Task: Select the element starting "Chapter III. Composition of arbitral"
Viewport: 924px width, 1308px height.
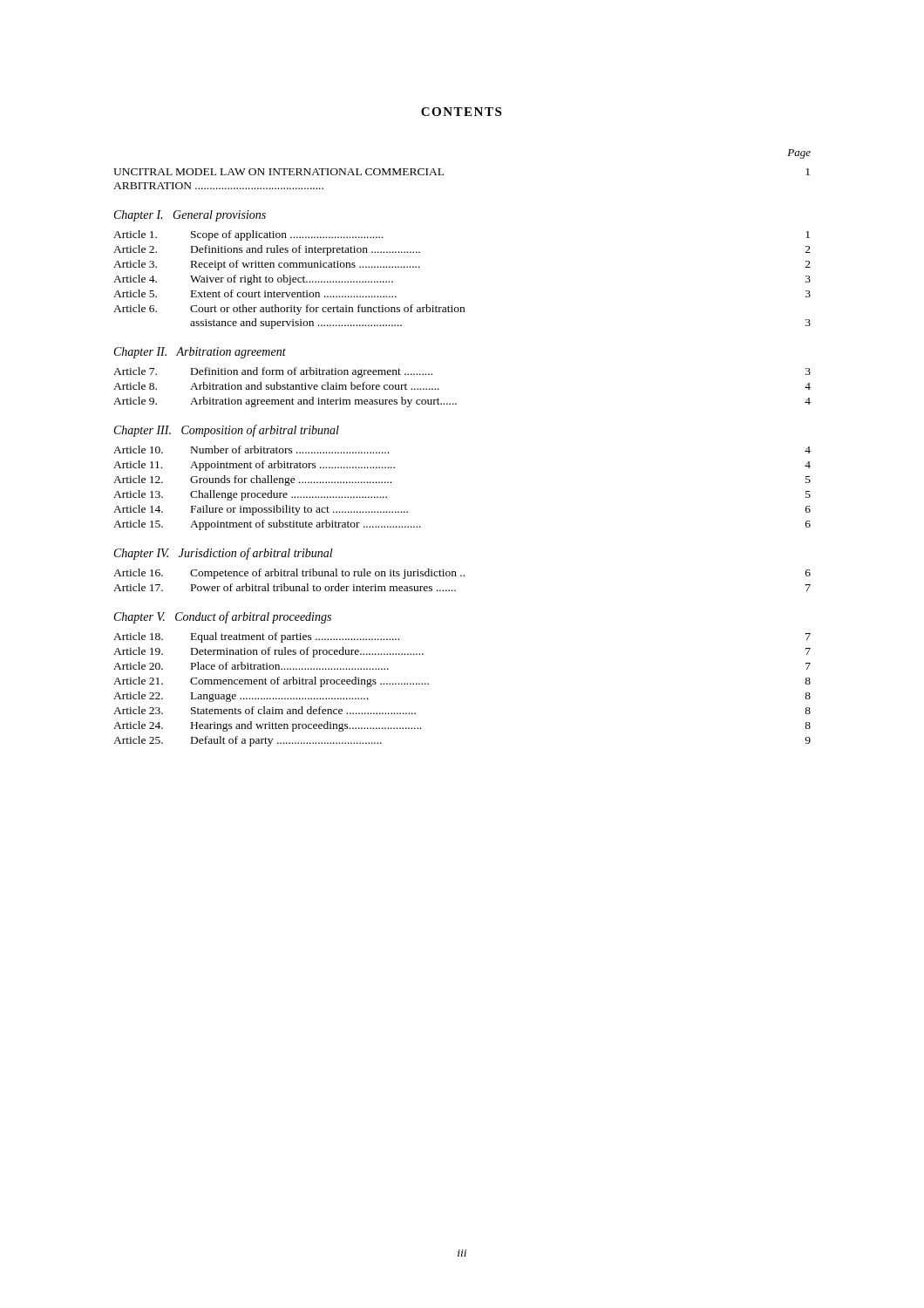Action: [226, 430]
